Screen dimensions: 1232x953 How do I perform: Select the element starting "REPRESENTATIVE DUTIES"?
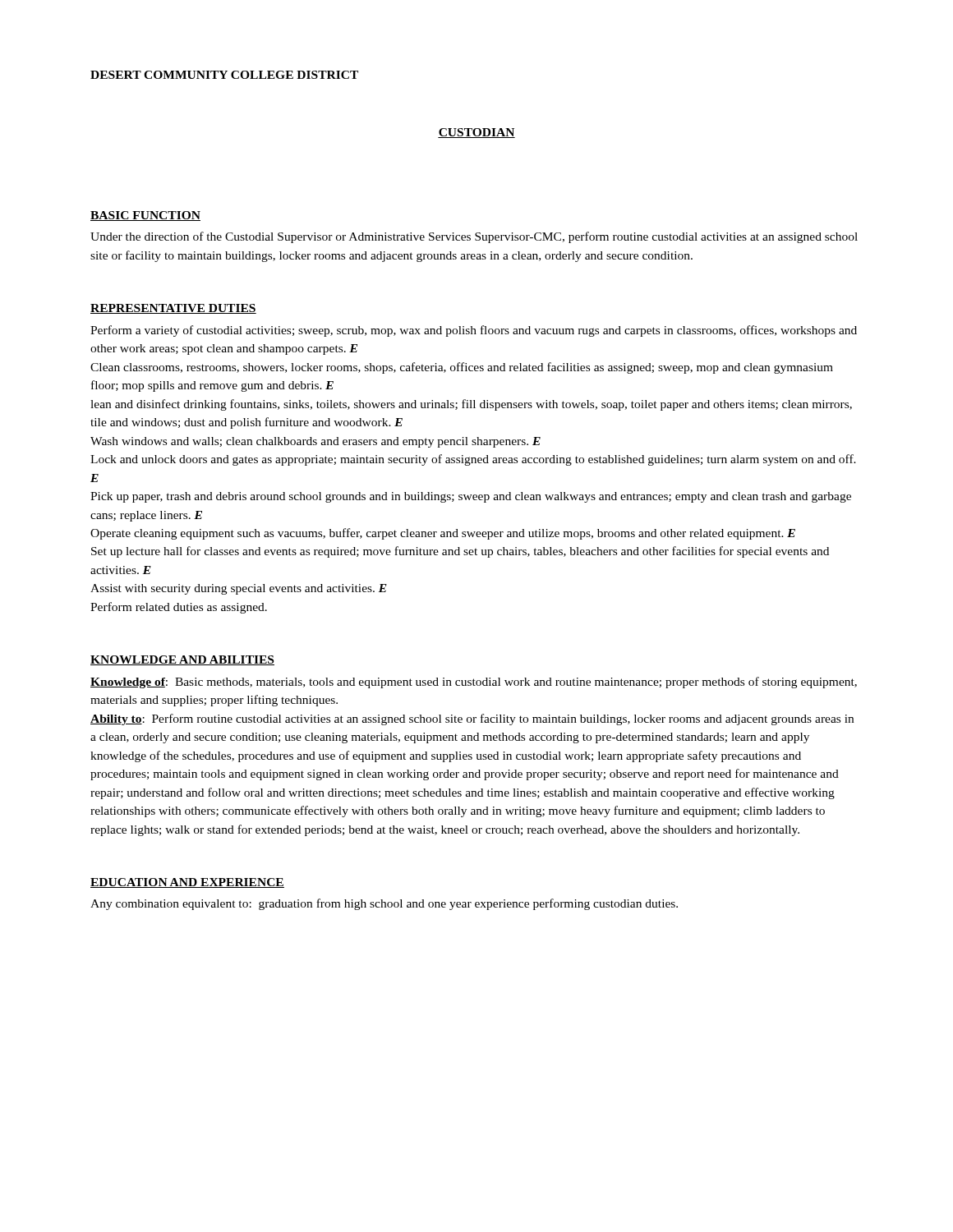pos(173,308)
